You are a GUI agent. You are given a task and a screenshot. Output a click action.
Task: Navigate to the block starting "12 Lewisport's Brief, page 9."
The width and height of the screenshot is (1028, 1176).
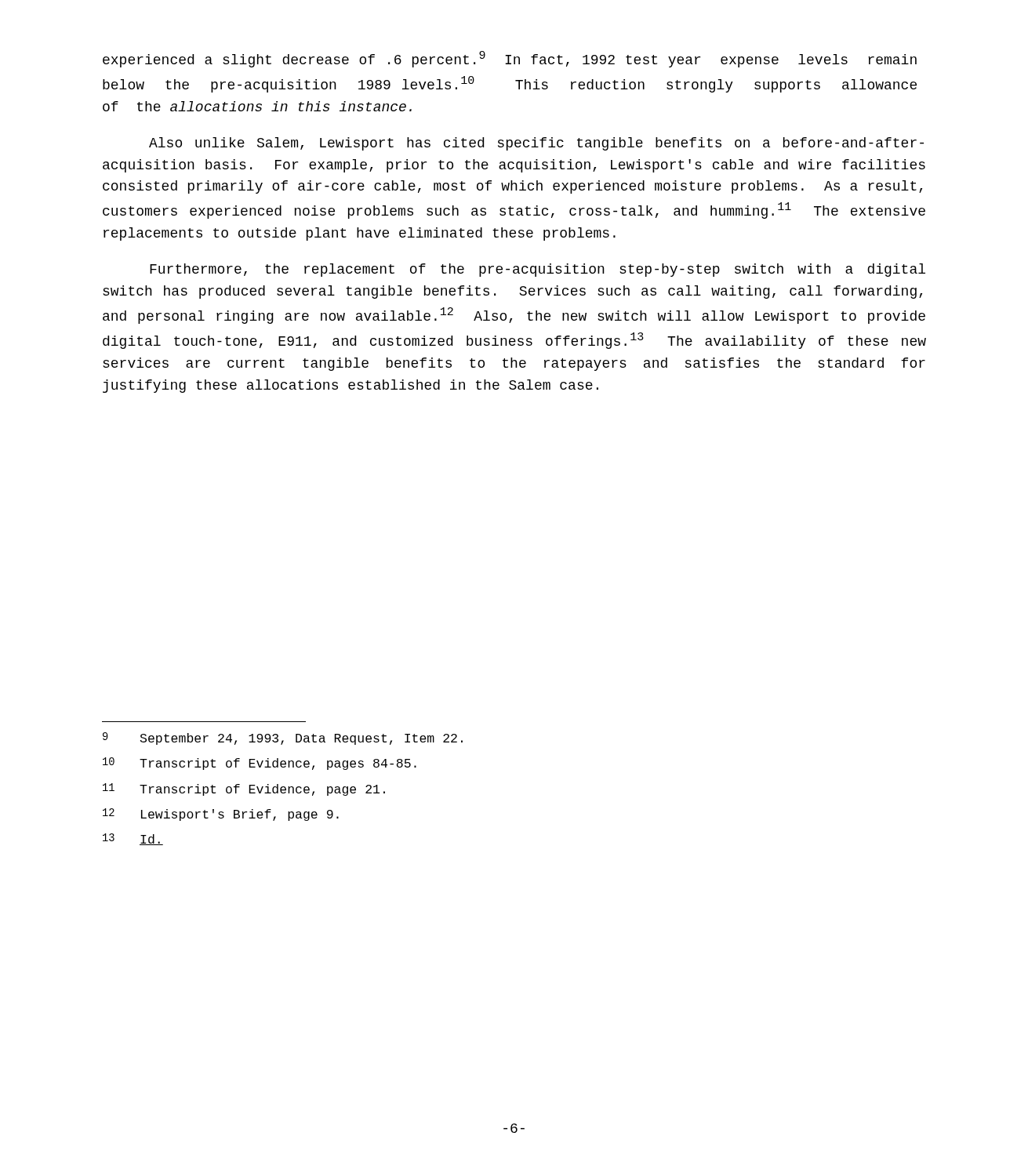(x=222, y=817)
